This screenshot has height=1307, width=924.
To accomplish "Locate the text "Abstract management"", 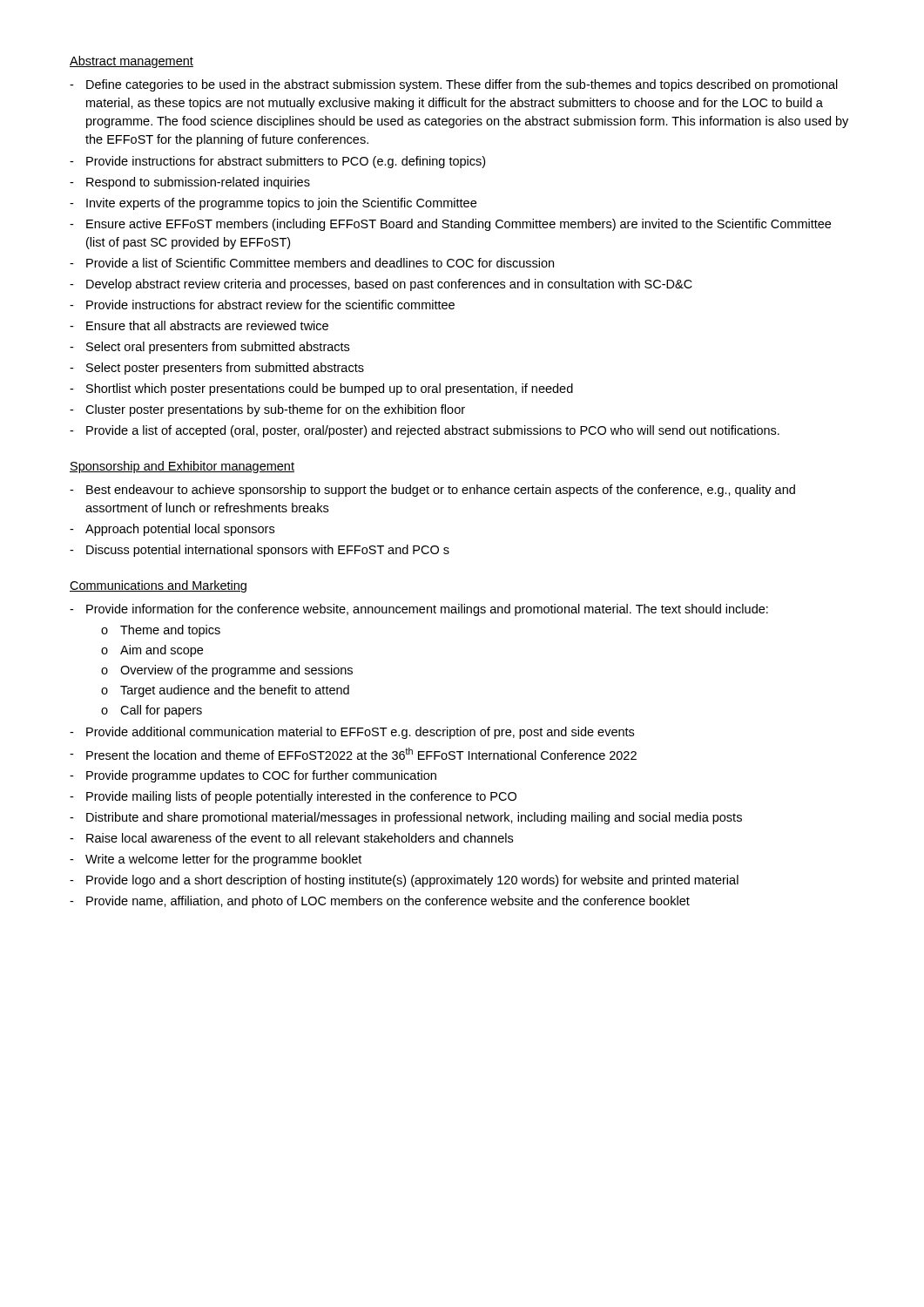I will pyautogui.click(x=131, y=61).
